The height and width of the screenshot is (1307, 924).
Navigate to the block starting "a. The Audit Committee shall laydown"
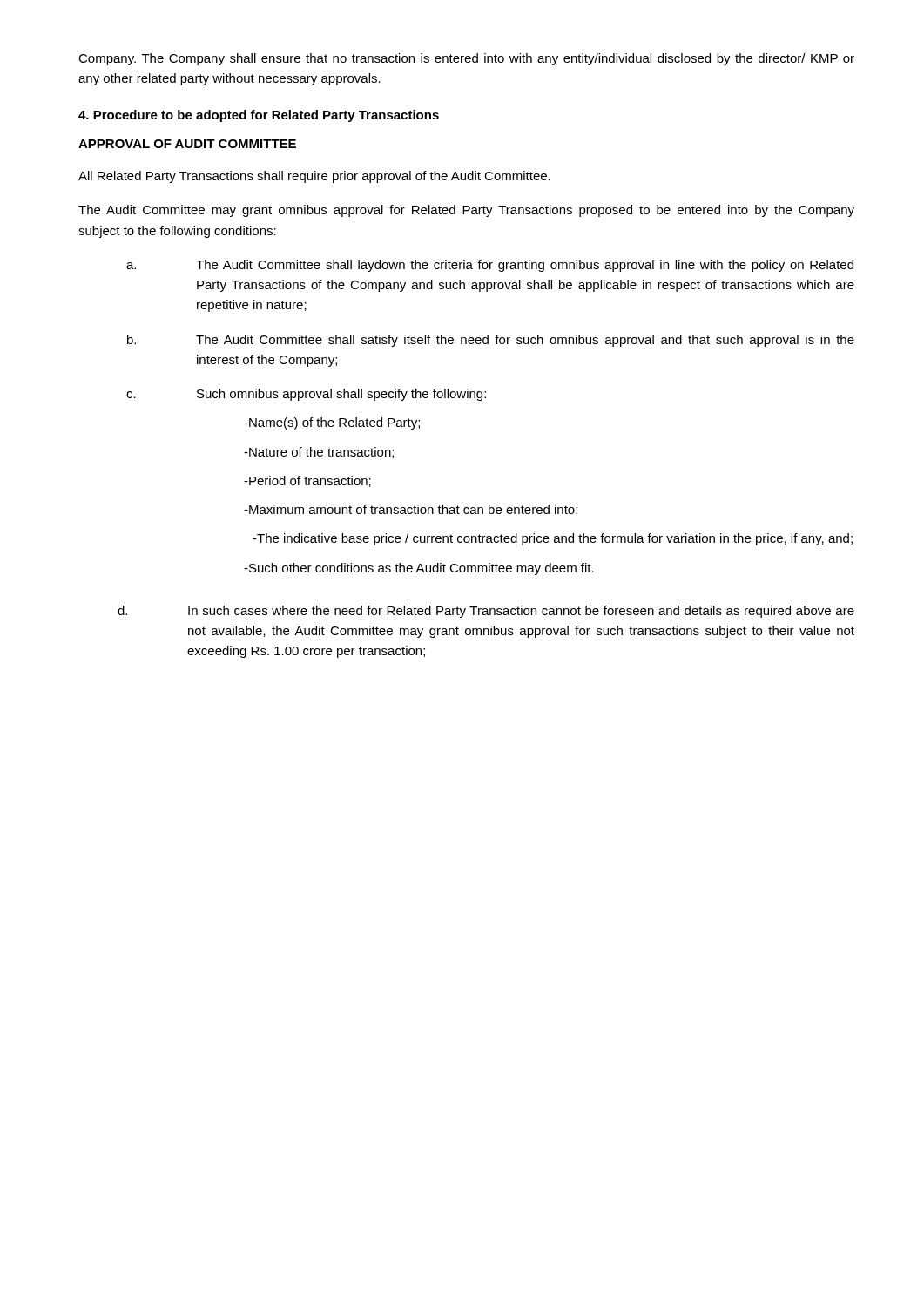pos(466,285)
